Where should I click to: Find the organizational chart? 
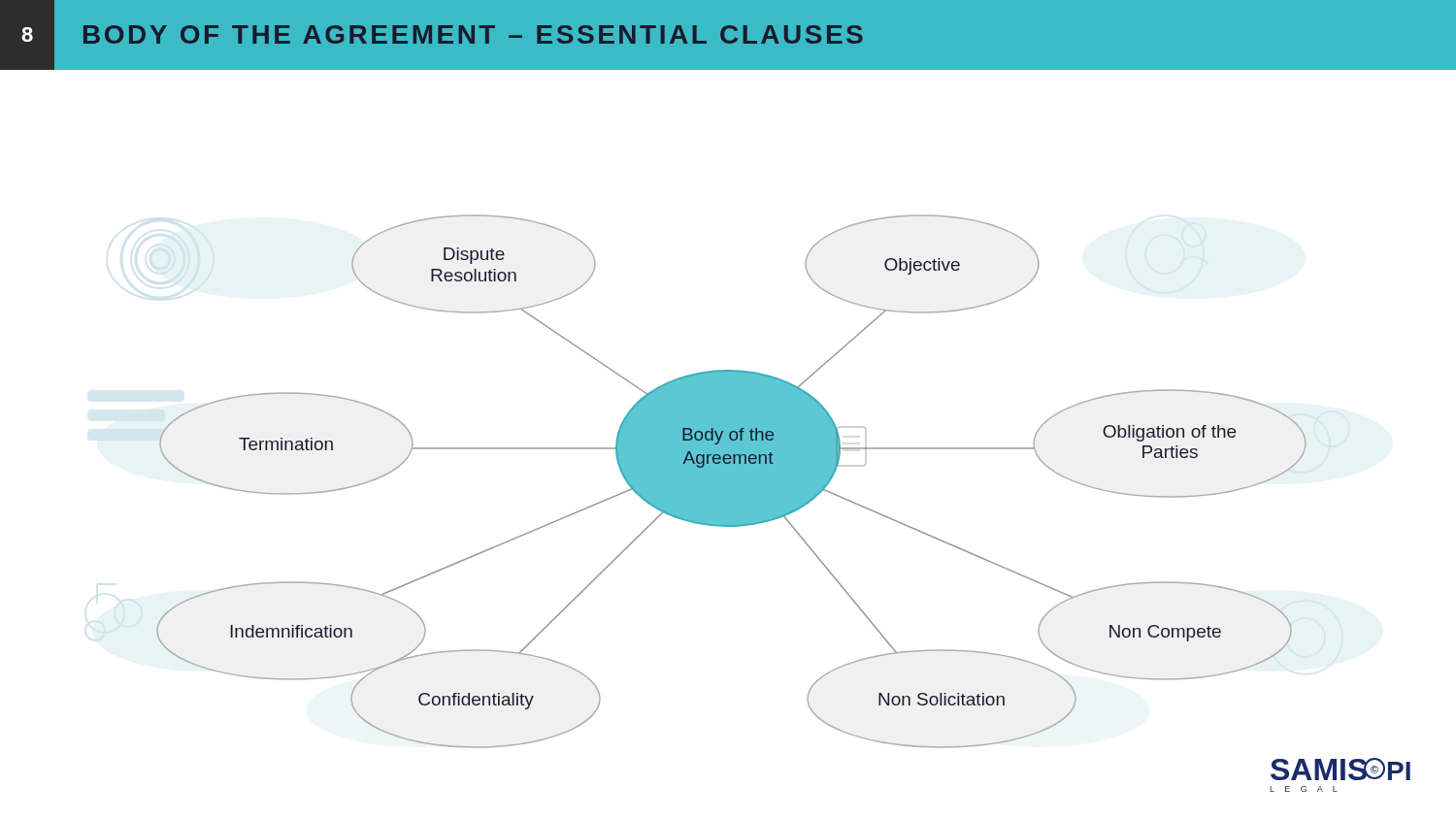pyautogui.click(x=728, y=434)
